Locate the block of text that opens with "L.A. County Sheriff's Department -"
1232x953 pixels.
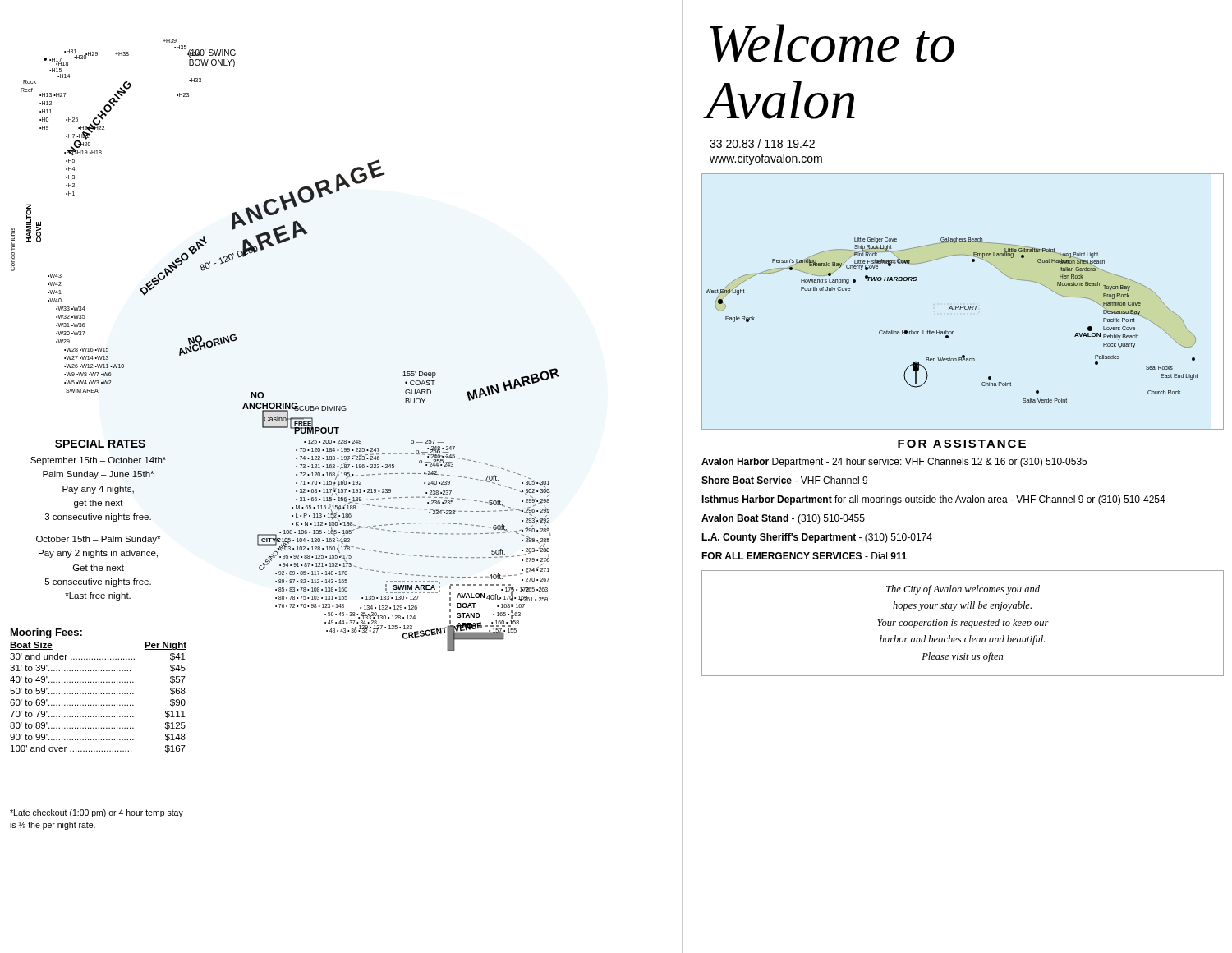point(817,537)
